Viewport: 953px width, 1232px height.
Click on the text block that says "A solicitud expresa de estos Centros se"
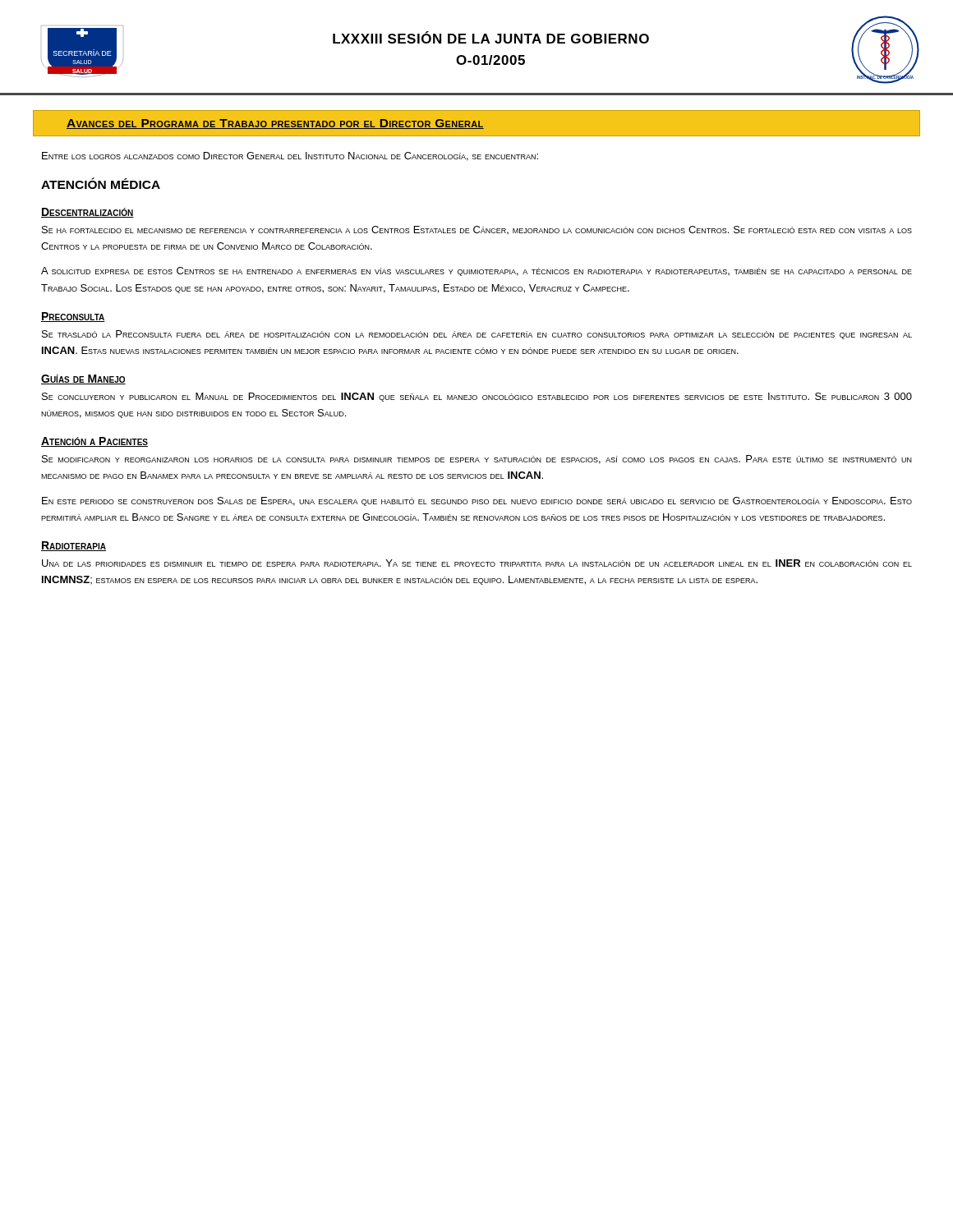(x=476, y=279)
